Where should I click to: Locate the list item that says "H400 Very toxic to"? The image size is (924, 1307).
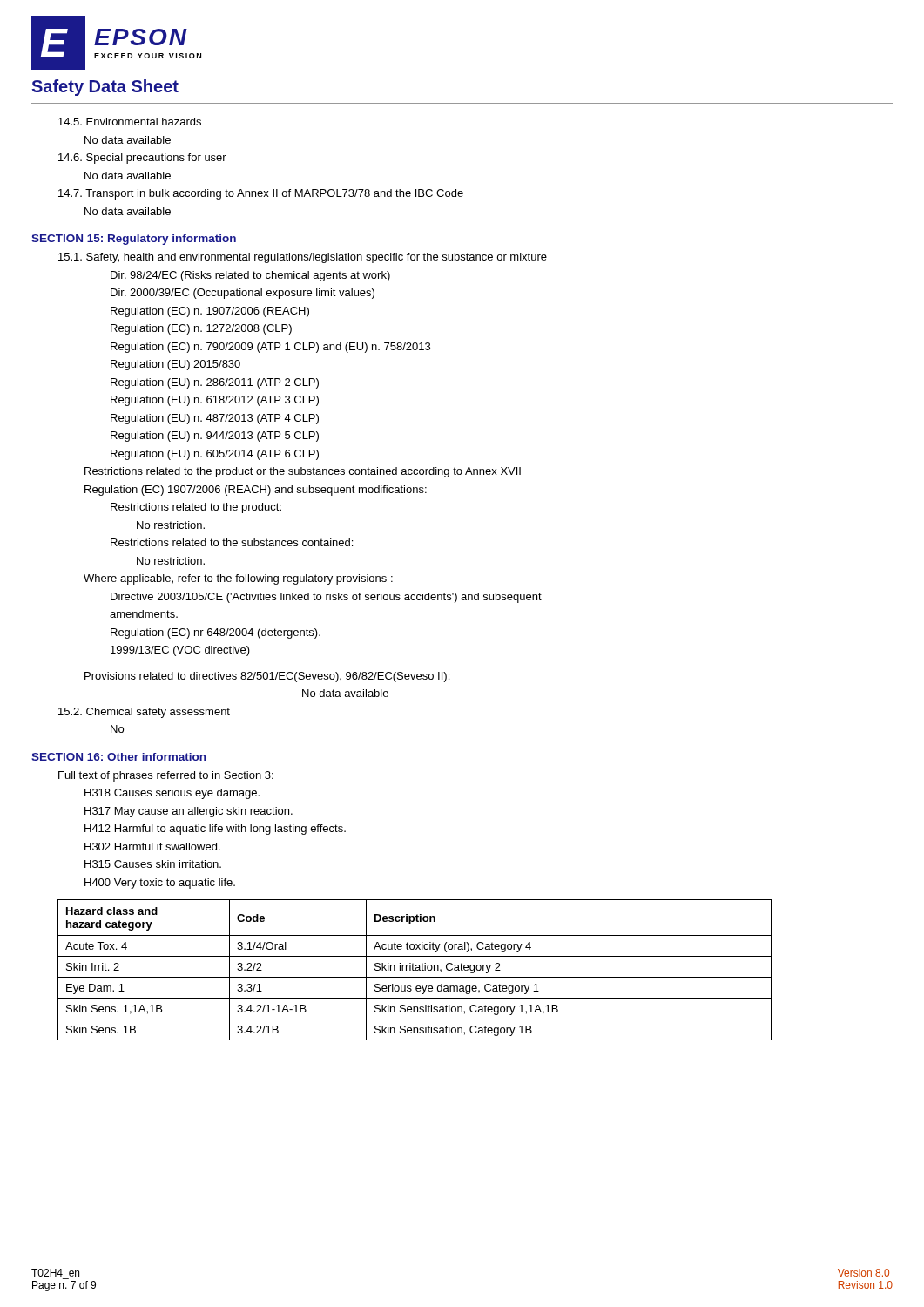tap(160, 882)
